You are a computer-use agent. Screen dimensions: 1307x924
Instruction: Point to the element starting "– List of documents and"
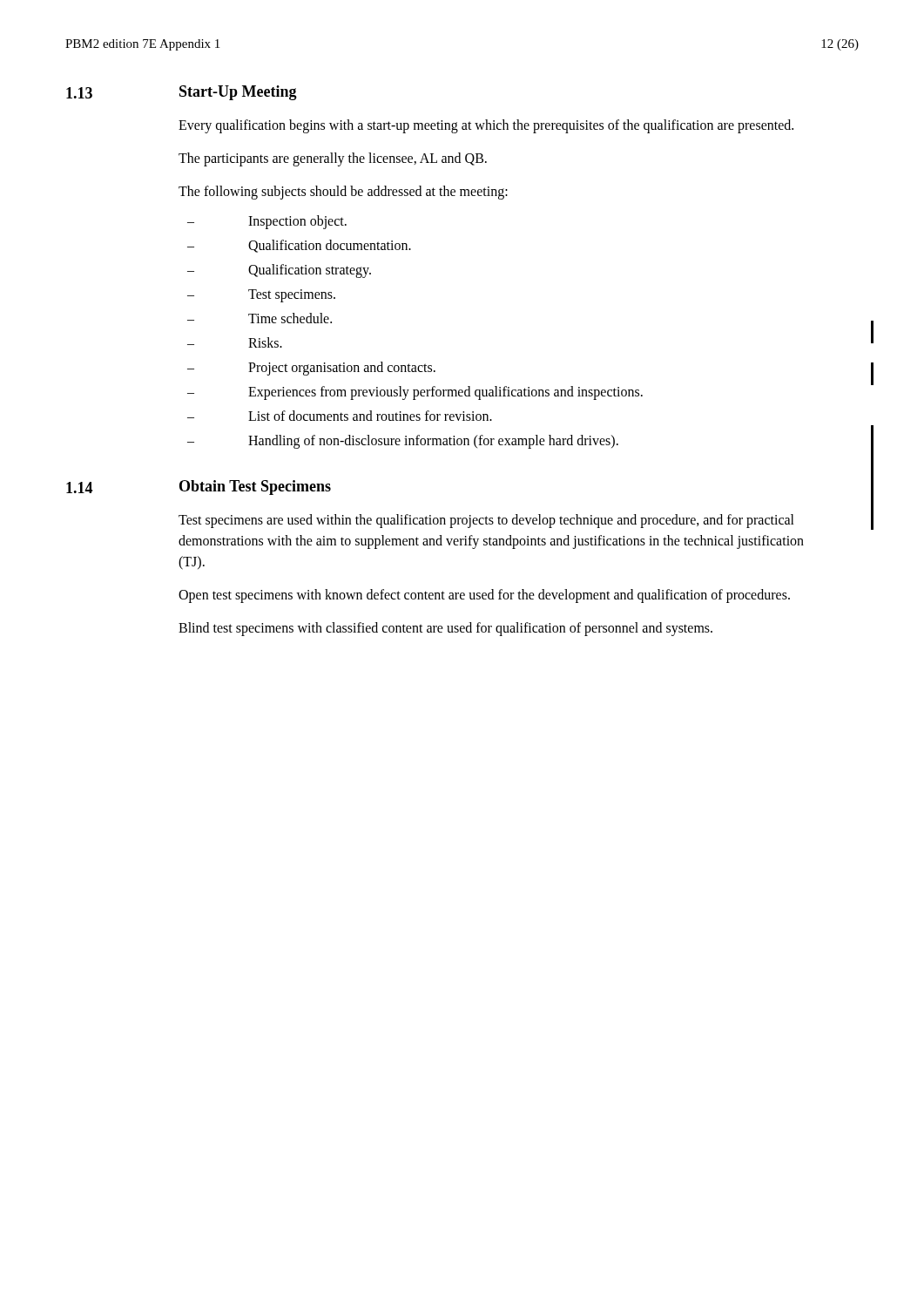click(492, 417)
